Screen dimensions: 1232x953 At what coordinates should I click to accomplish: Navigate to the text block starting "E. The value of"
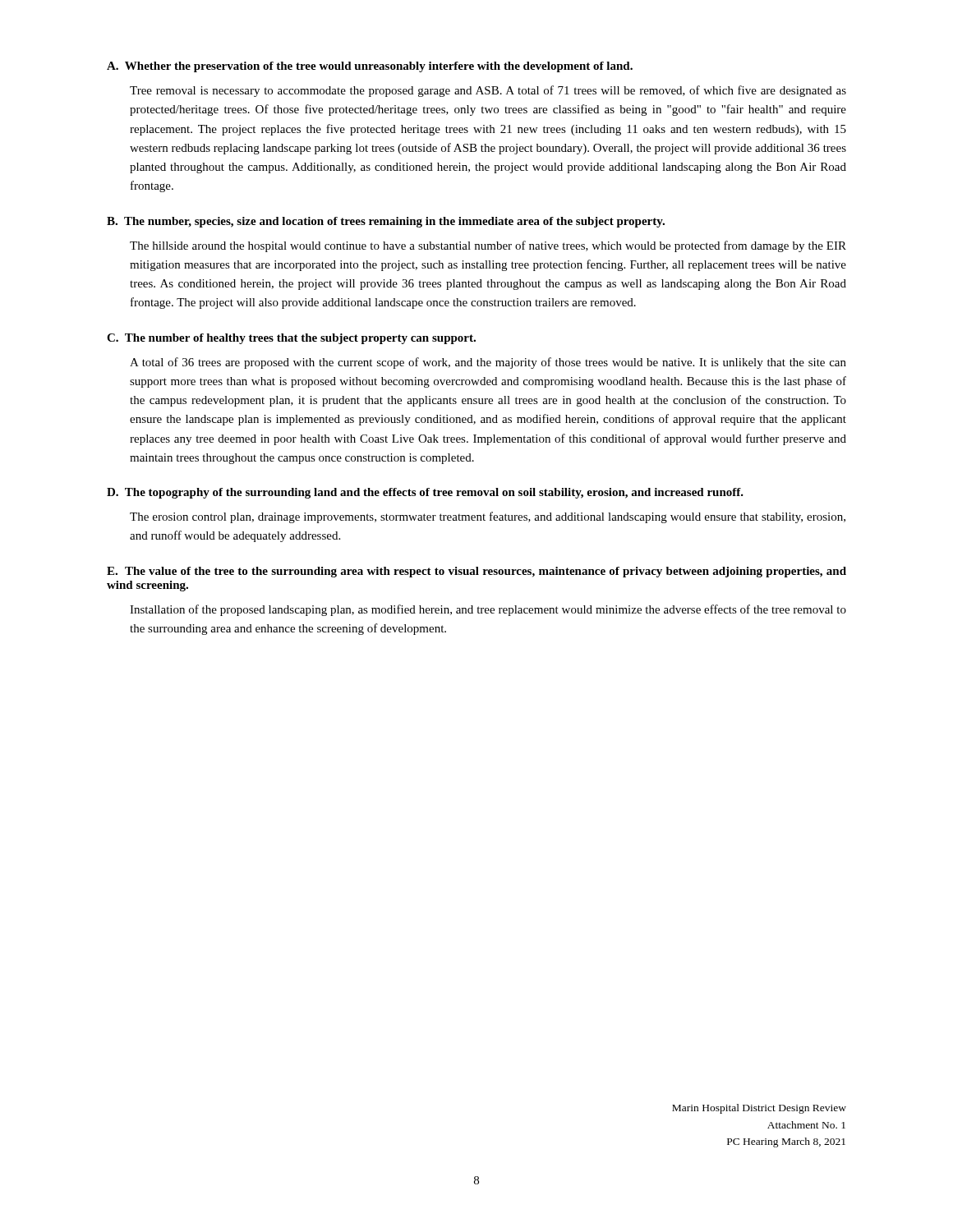(x=476, y=601)
